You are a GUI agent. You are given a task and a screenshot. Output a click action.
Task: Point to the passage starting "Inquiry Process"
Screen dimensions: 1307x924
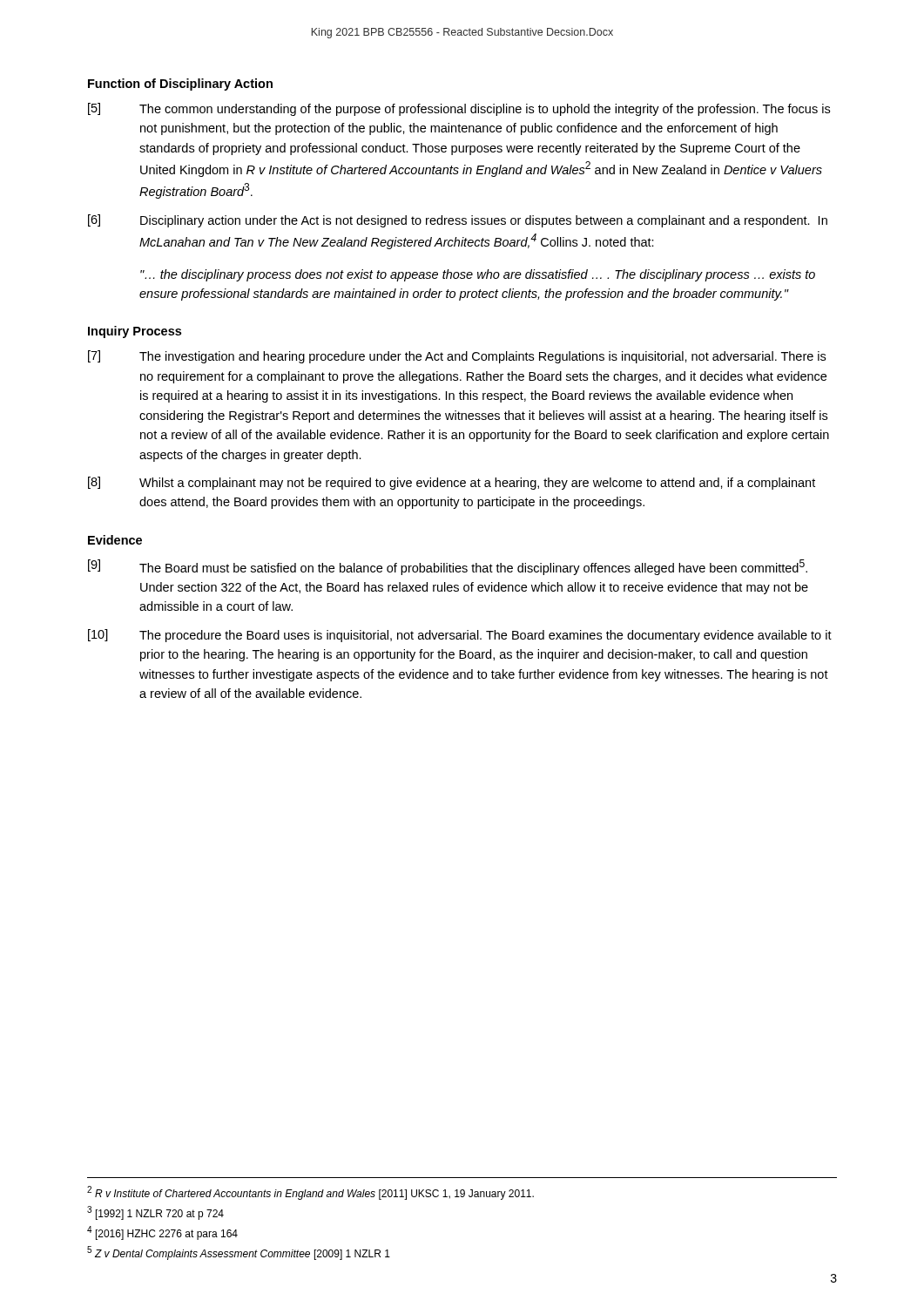pyautogui.click(x=134, y=332)
